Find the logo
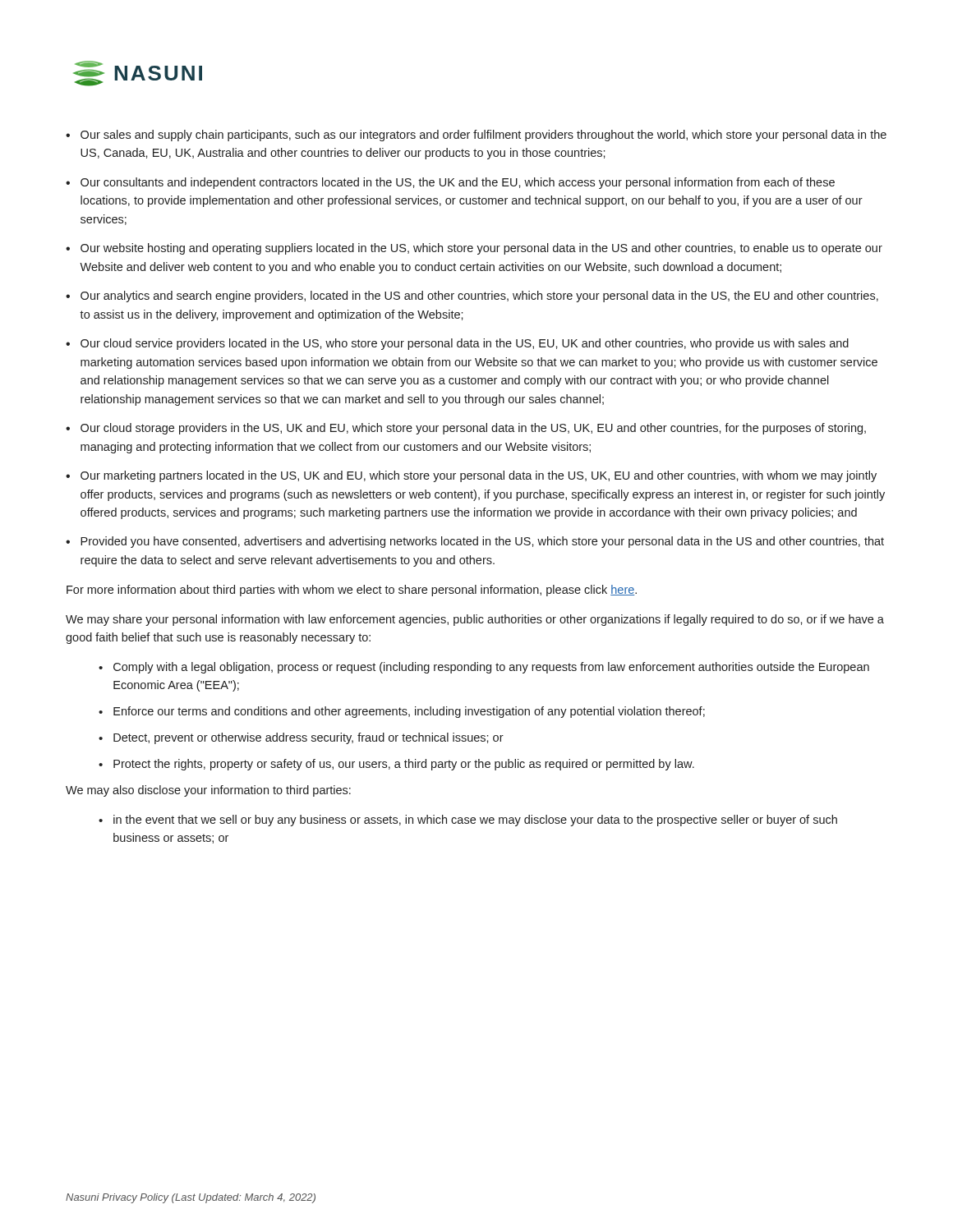 [x=476, y=76]
